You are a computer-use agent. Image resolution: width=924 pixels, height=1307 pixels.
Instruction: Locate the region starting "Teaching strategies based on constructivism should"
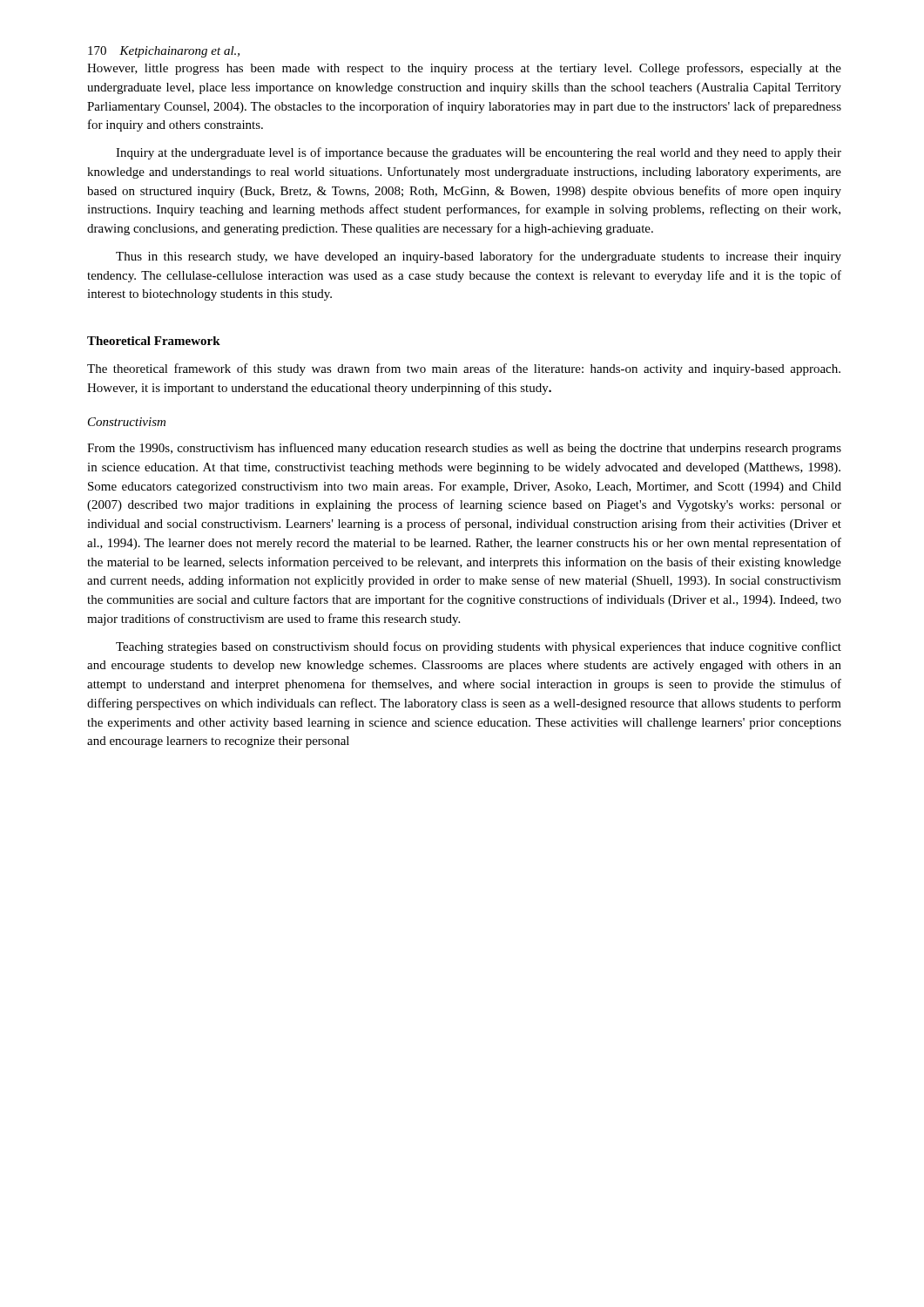pos(464,693)
